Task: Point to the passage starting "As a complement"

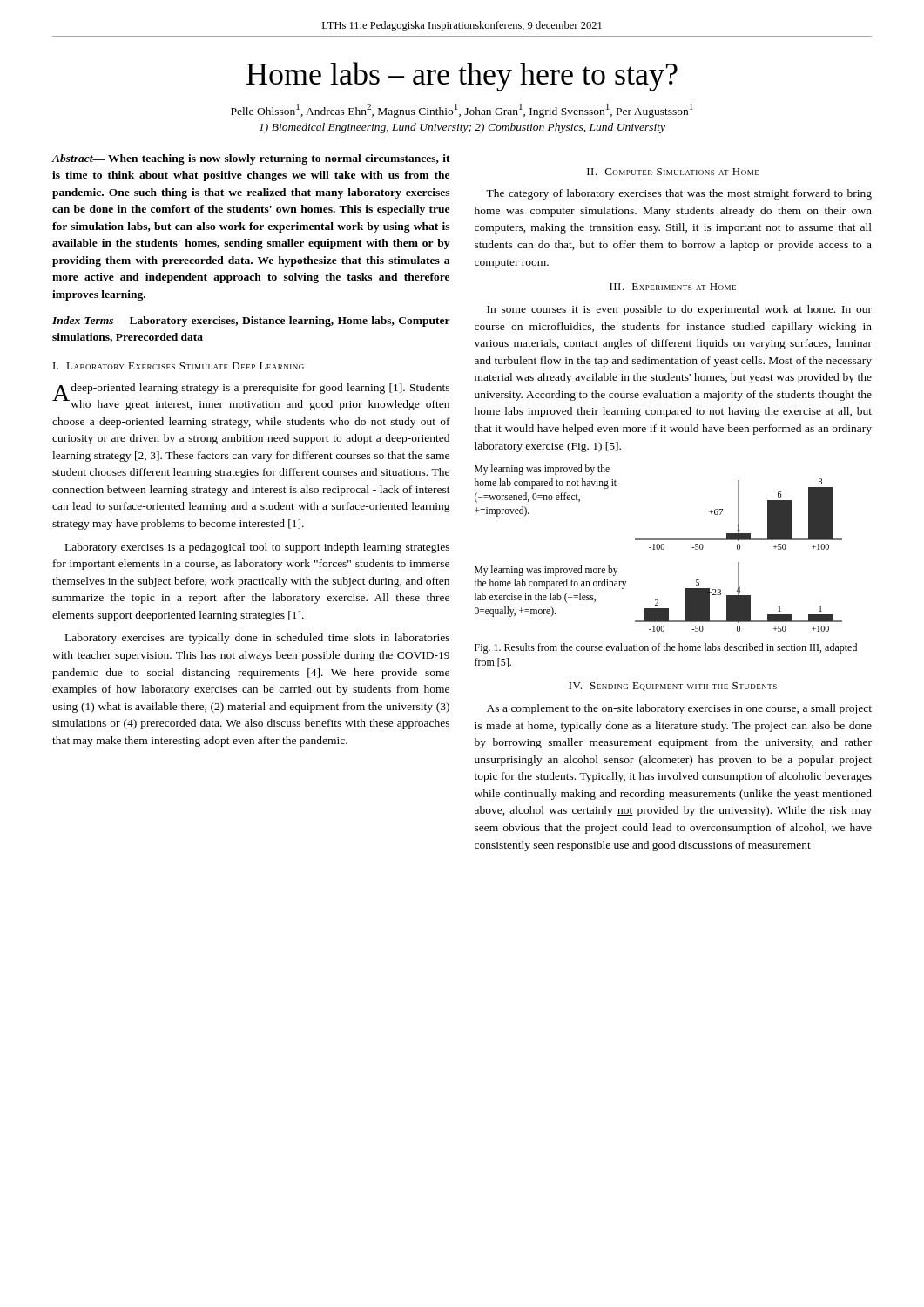Action: [673, 776]
